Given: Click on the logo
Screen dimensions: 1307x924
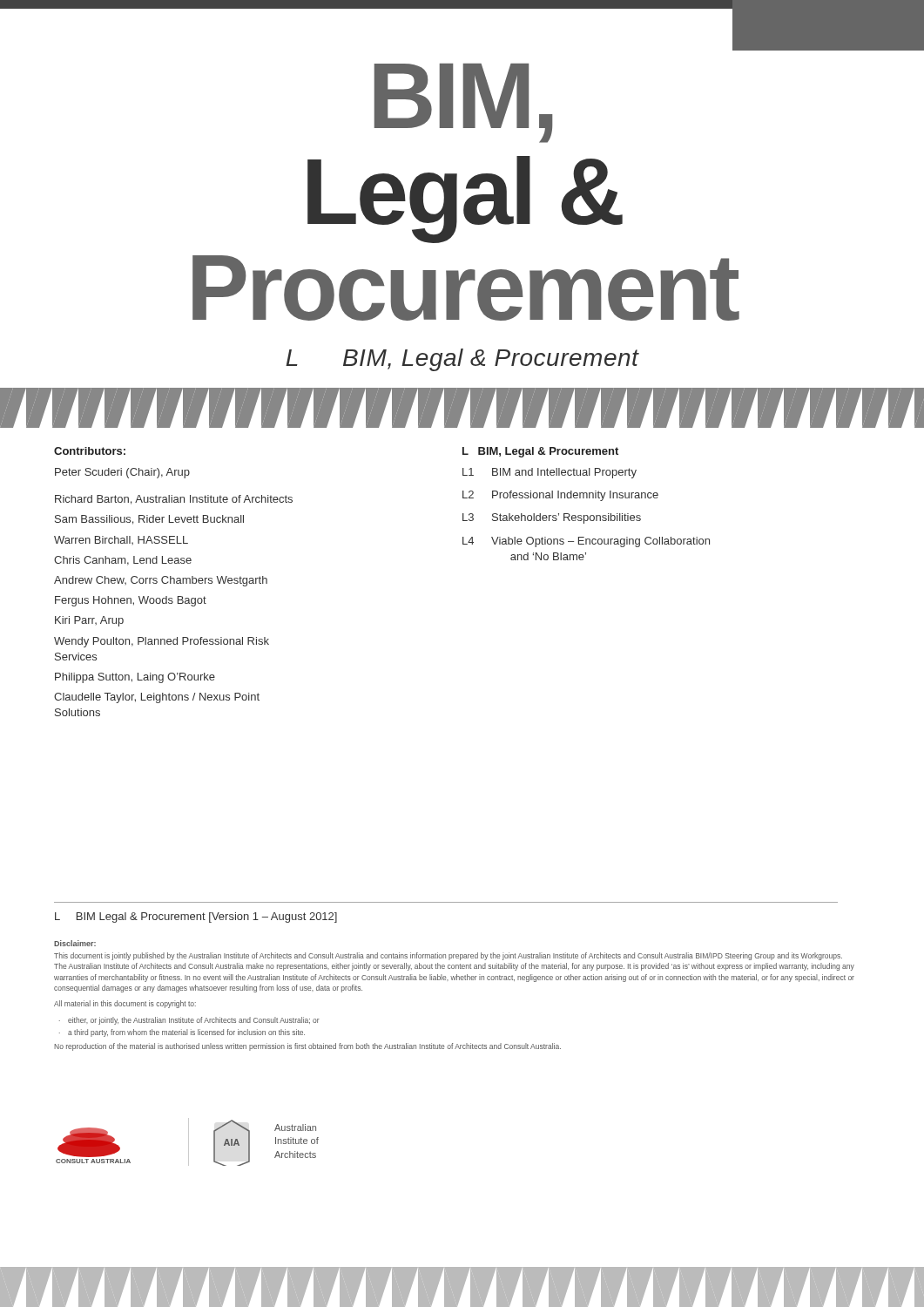Looking at the screenshot, I should click(237, 1141).
